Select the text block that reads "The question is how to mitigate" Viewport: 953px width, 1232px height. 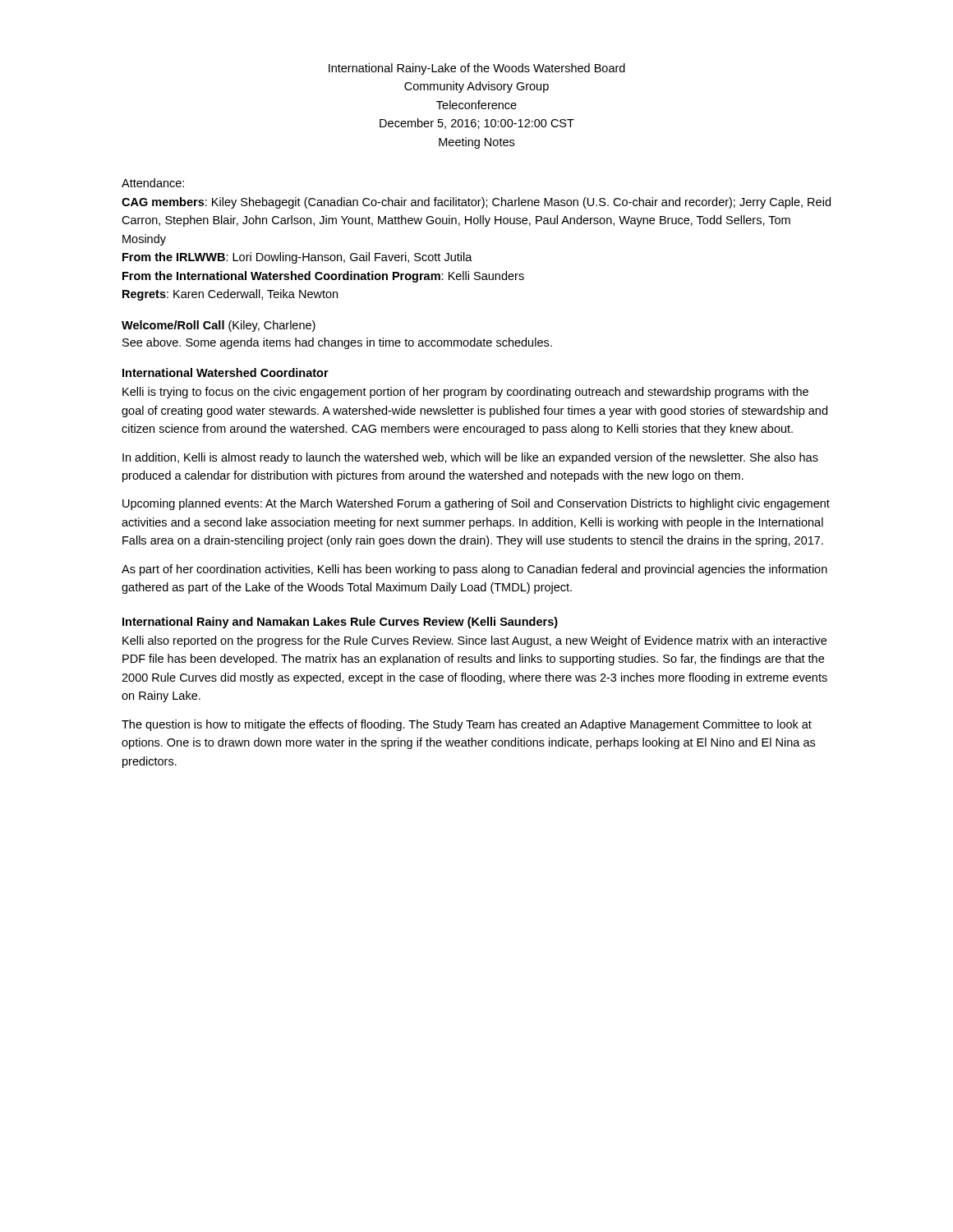[x=469, y=743]
